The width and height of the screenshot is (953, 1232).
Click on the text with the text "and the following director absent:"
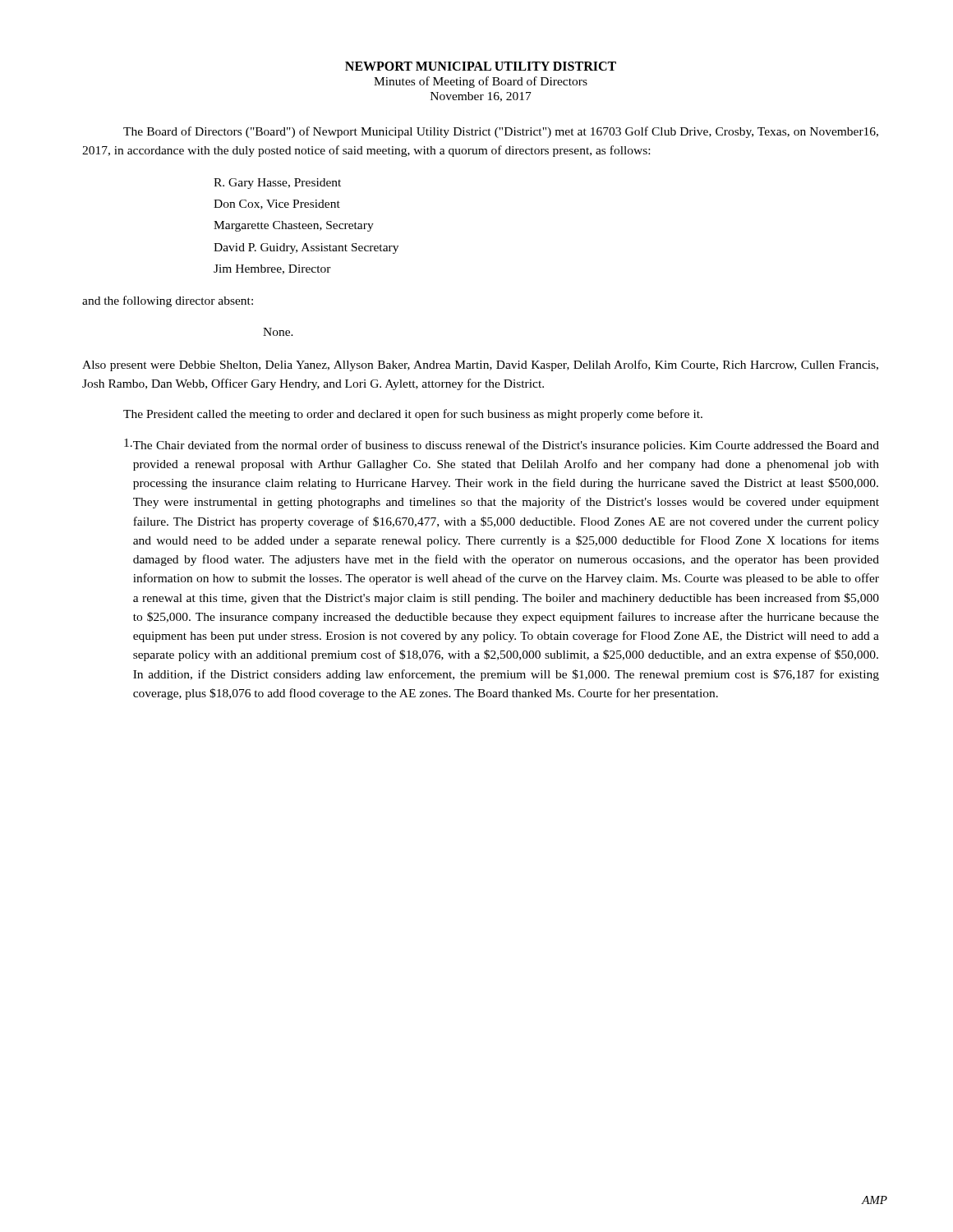168,301
